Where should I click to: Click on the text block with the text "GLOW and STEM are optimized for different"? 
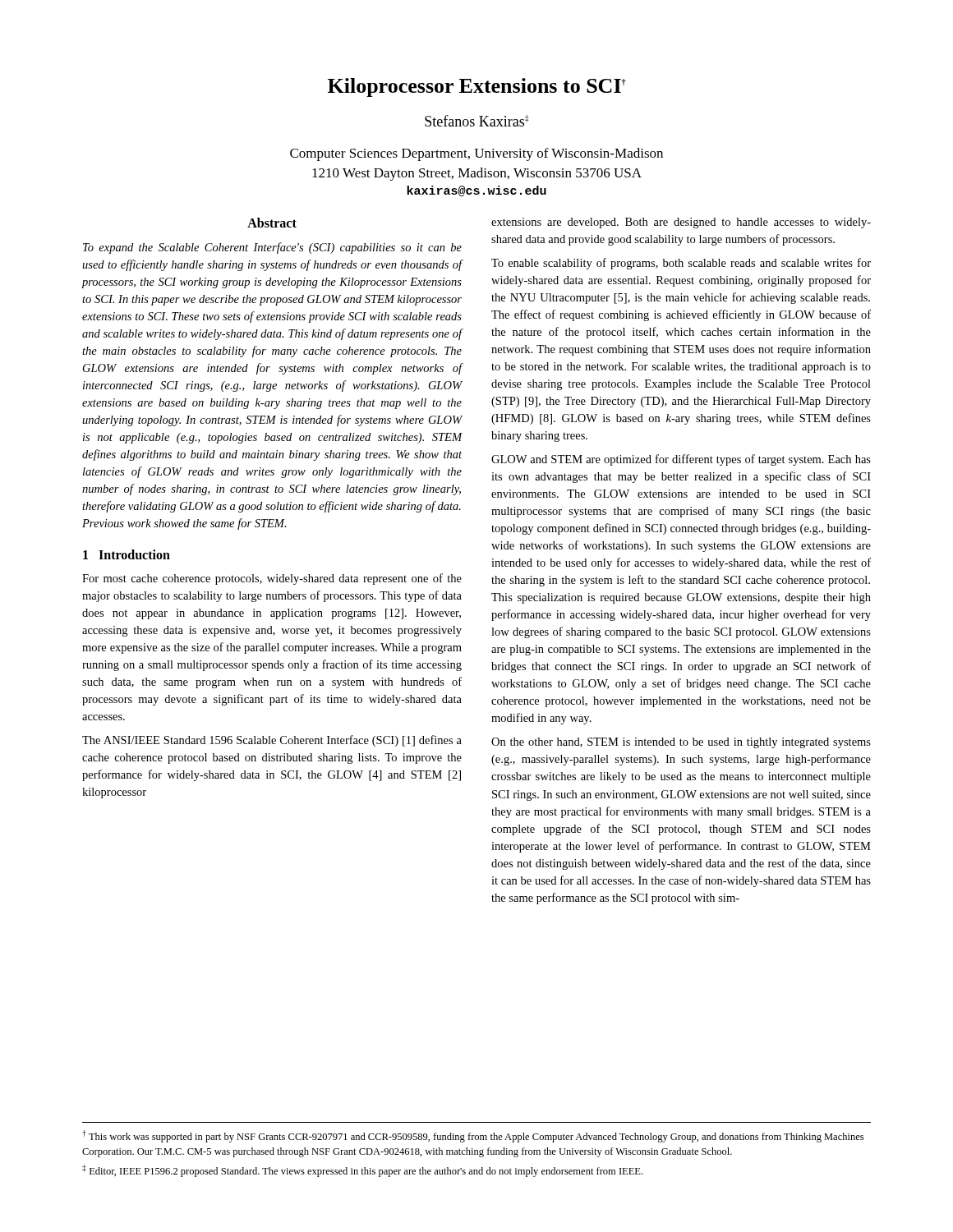tap(681, 589)
